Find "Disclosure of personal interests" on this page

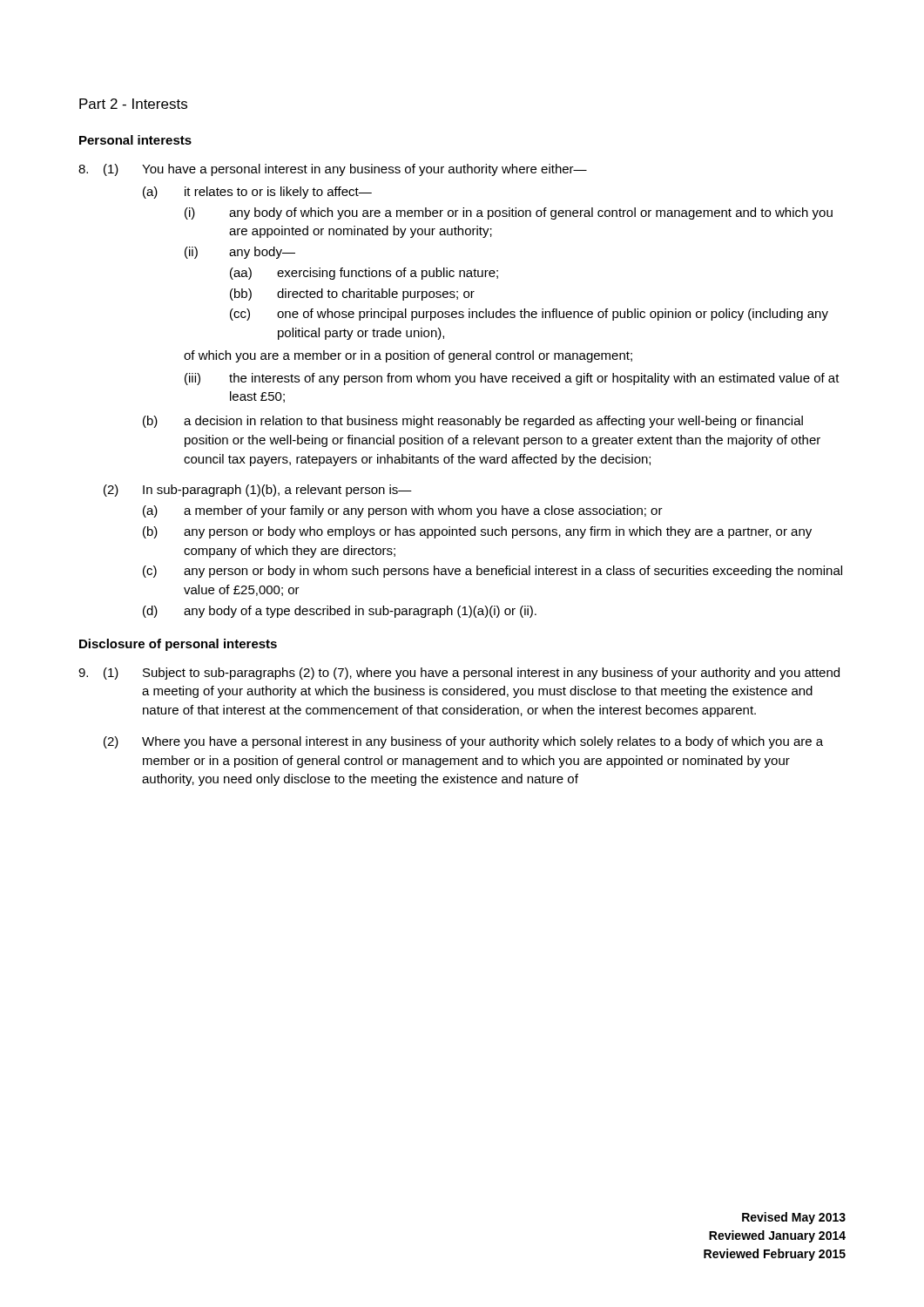[x=178, y=643]
